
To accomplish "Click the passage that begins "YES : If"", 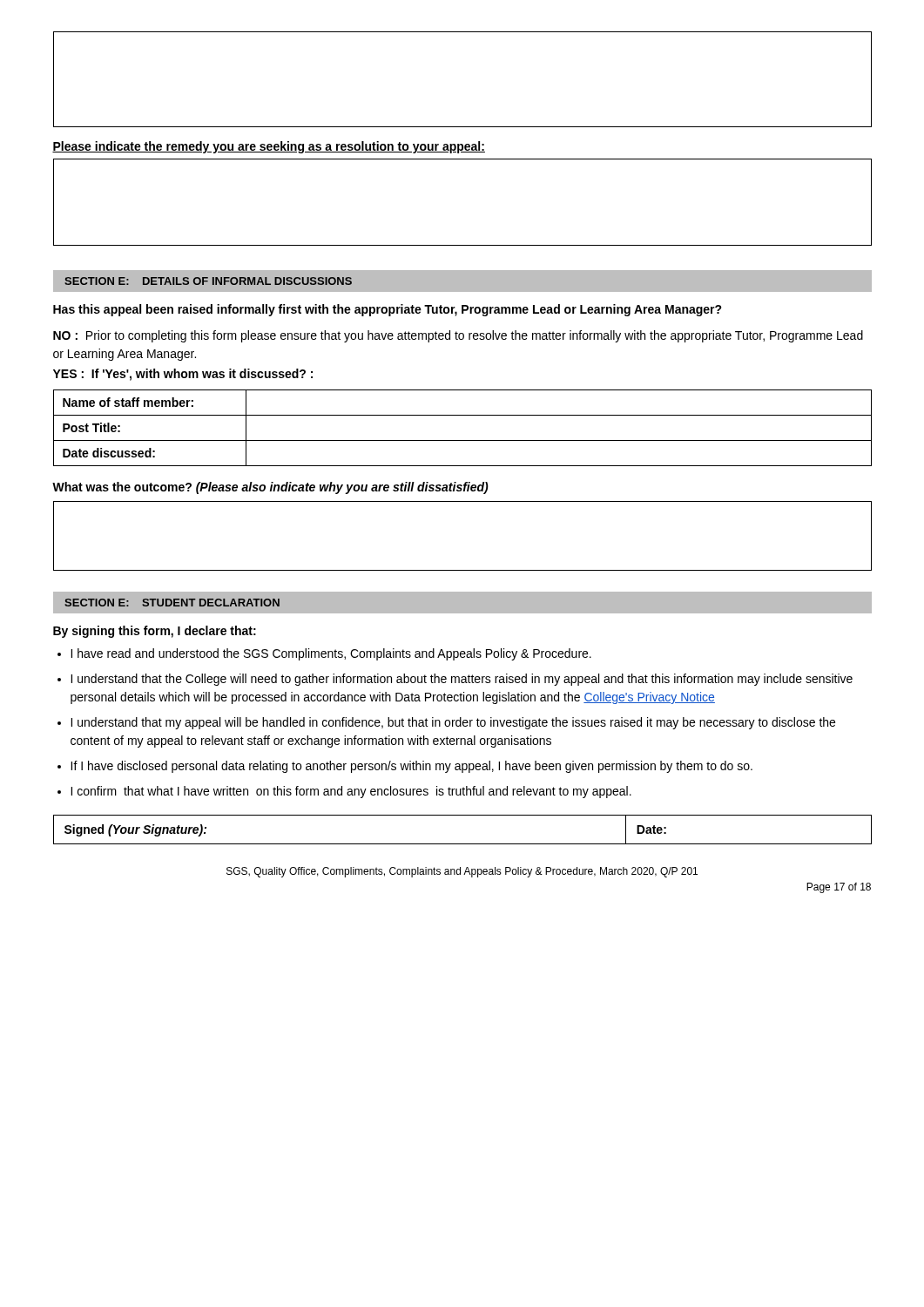I will coord(183,374).
